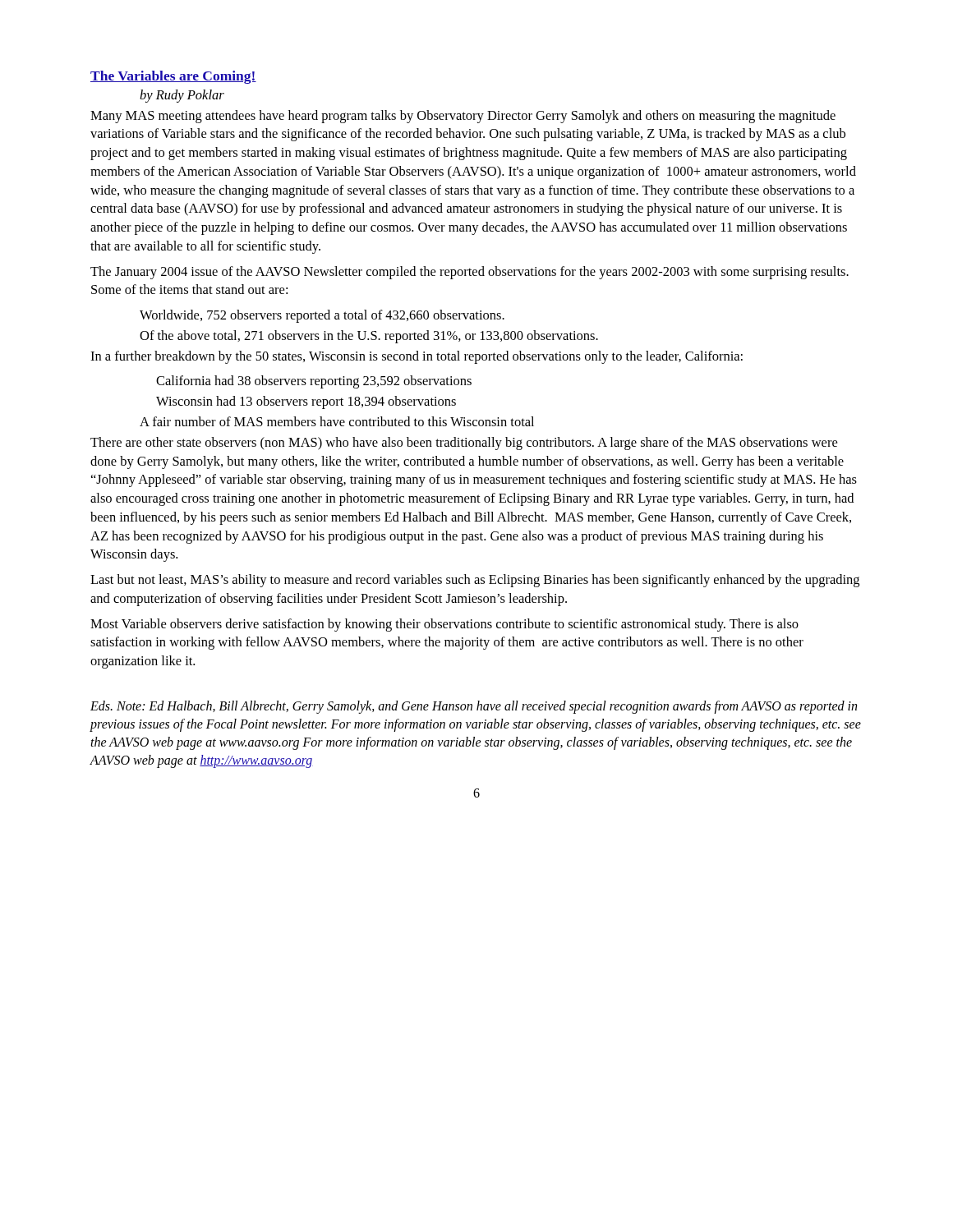Find the text starting "The January 2004 issue of"

point(470,281)
